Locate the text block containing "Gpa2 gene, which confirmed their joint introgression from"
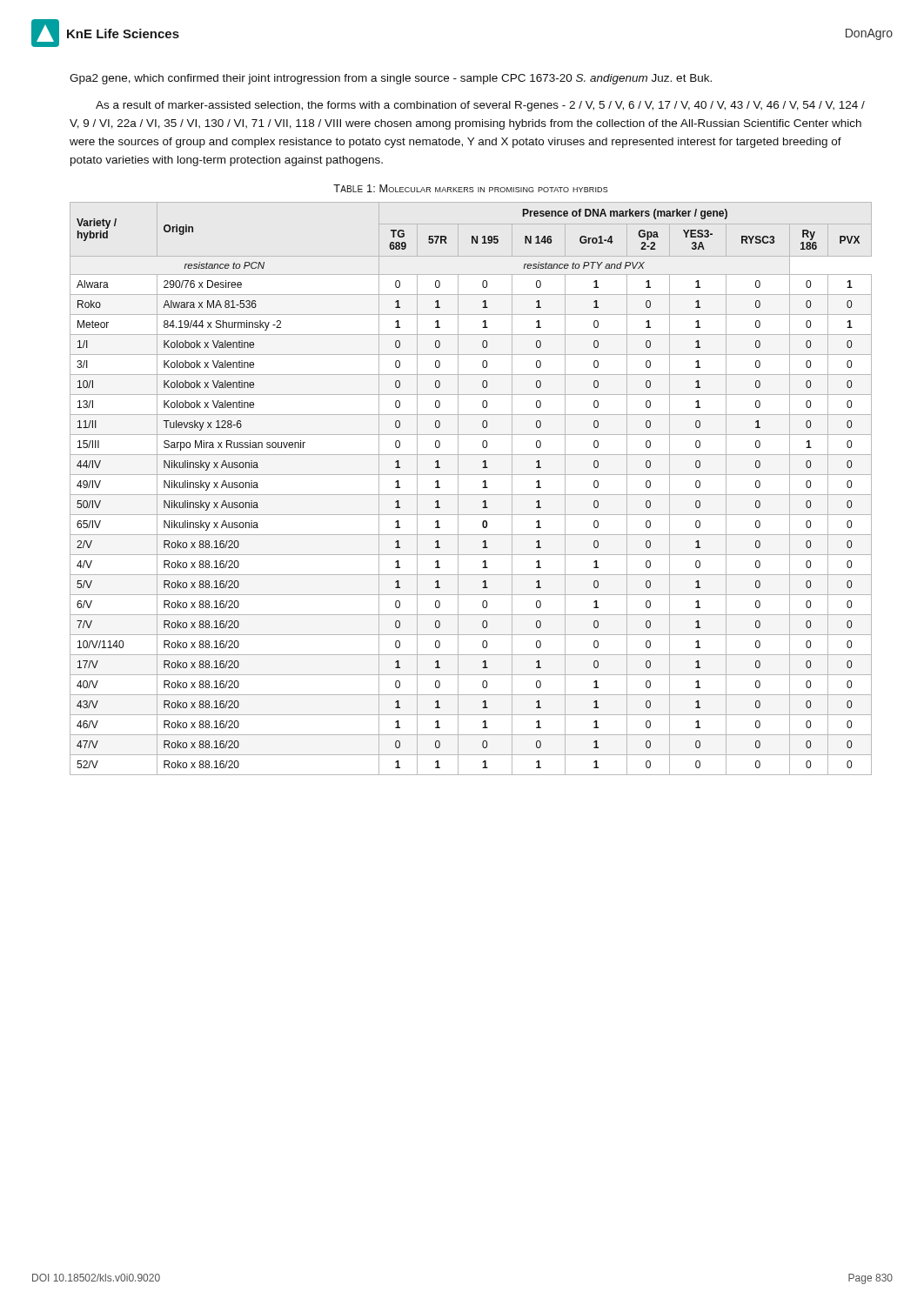The image size is (924, 1305). tap(391, 78)
